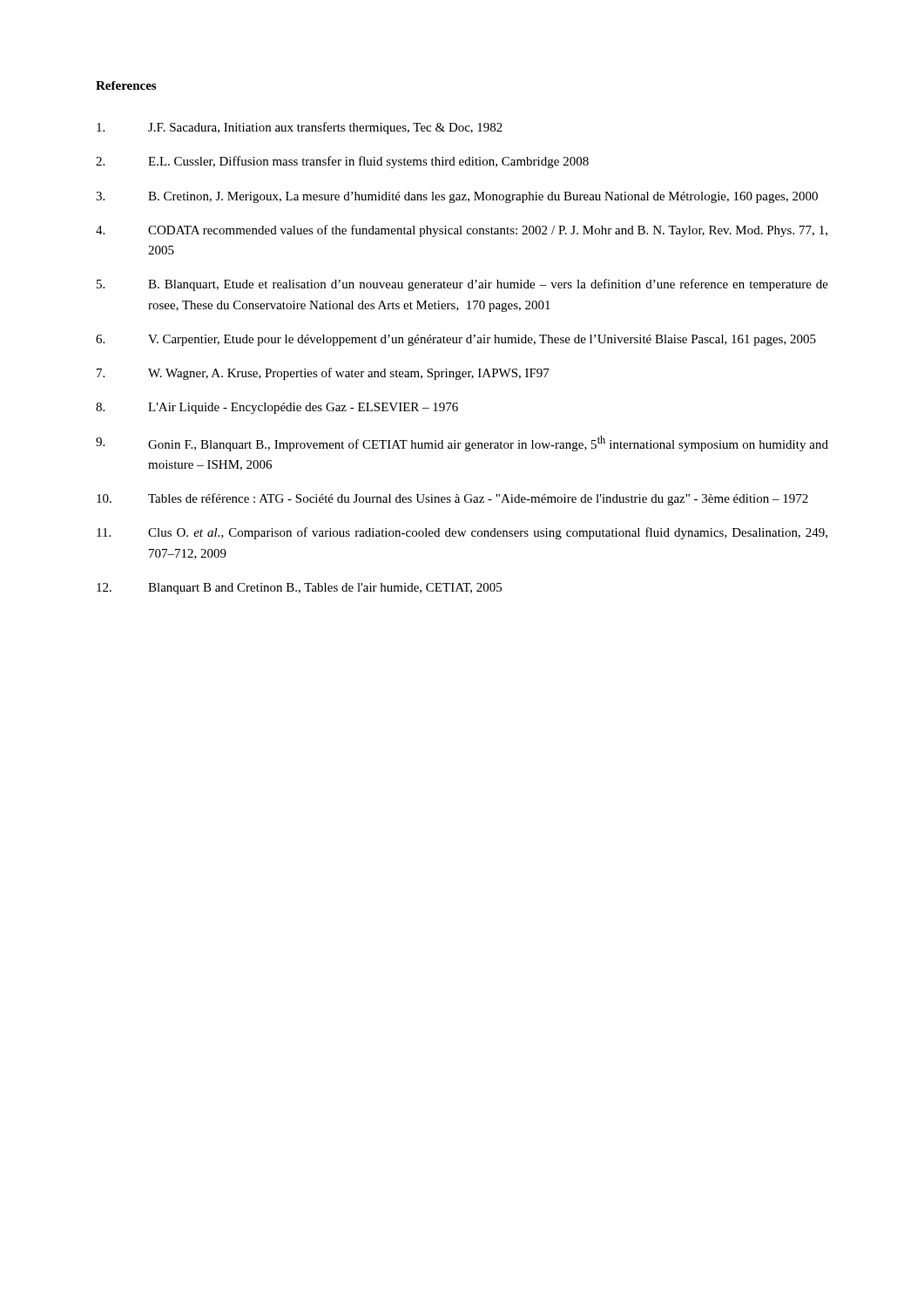Find the passage starting "10. Tables de référence"
This screenshot has height=1307, width=924.
coord(462,499)
